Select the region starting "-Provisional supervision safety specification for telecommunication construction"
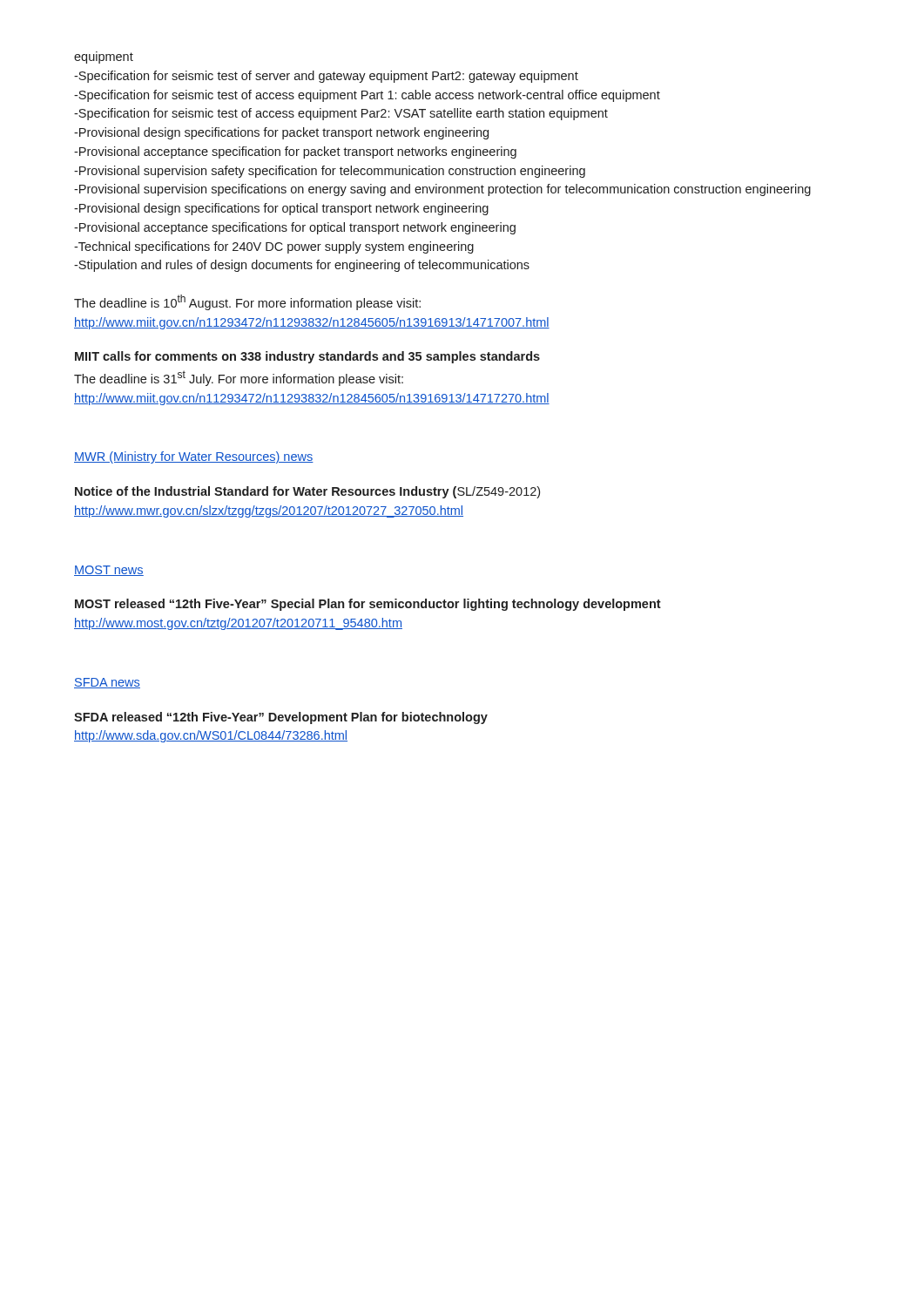 [462, 171]
